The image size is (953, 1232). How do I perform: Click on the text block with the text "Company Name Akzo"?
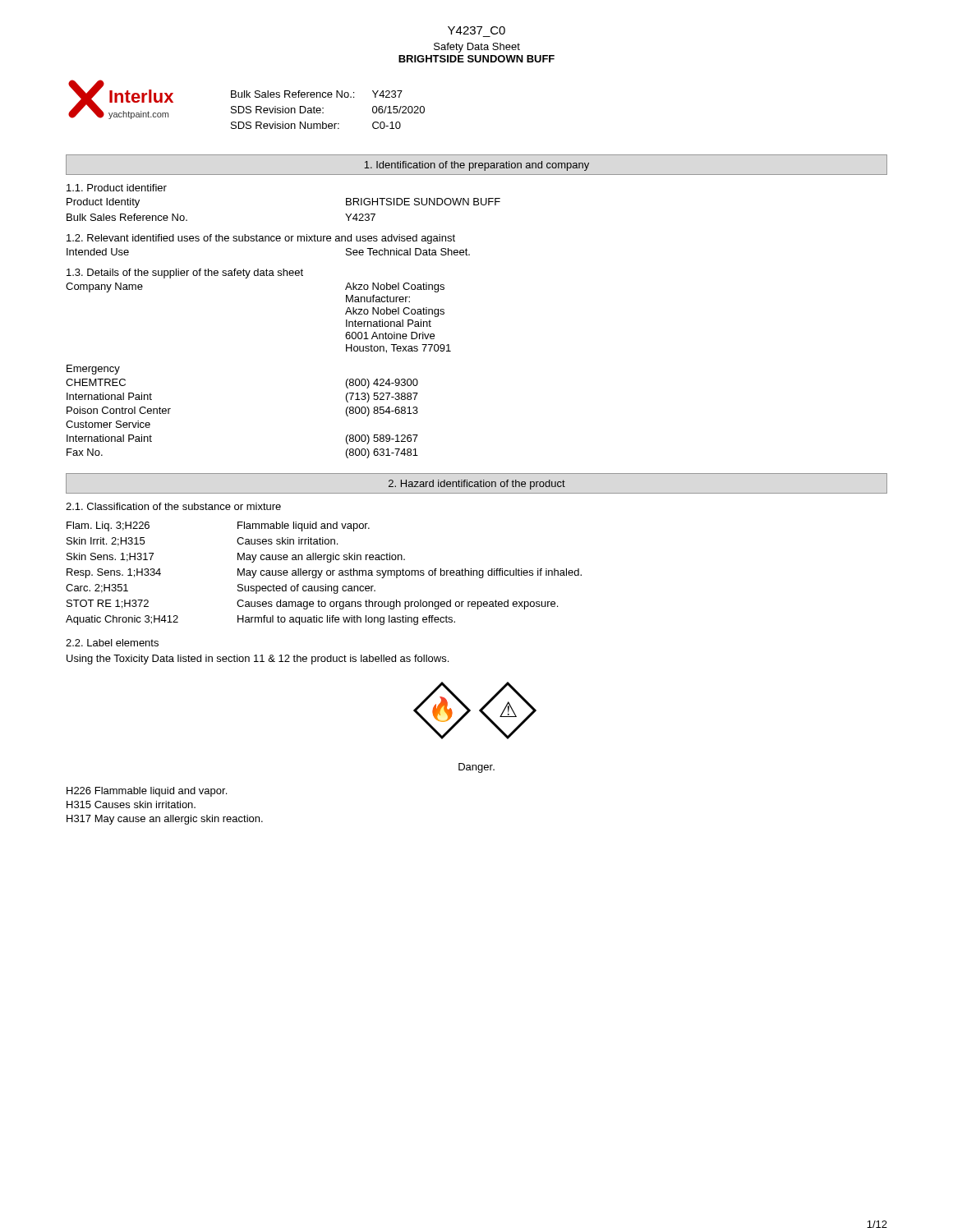(x=106, y=287)
